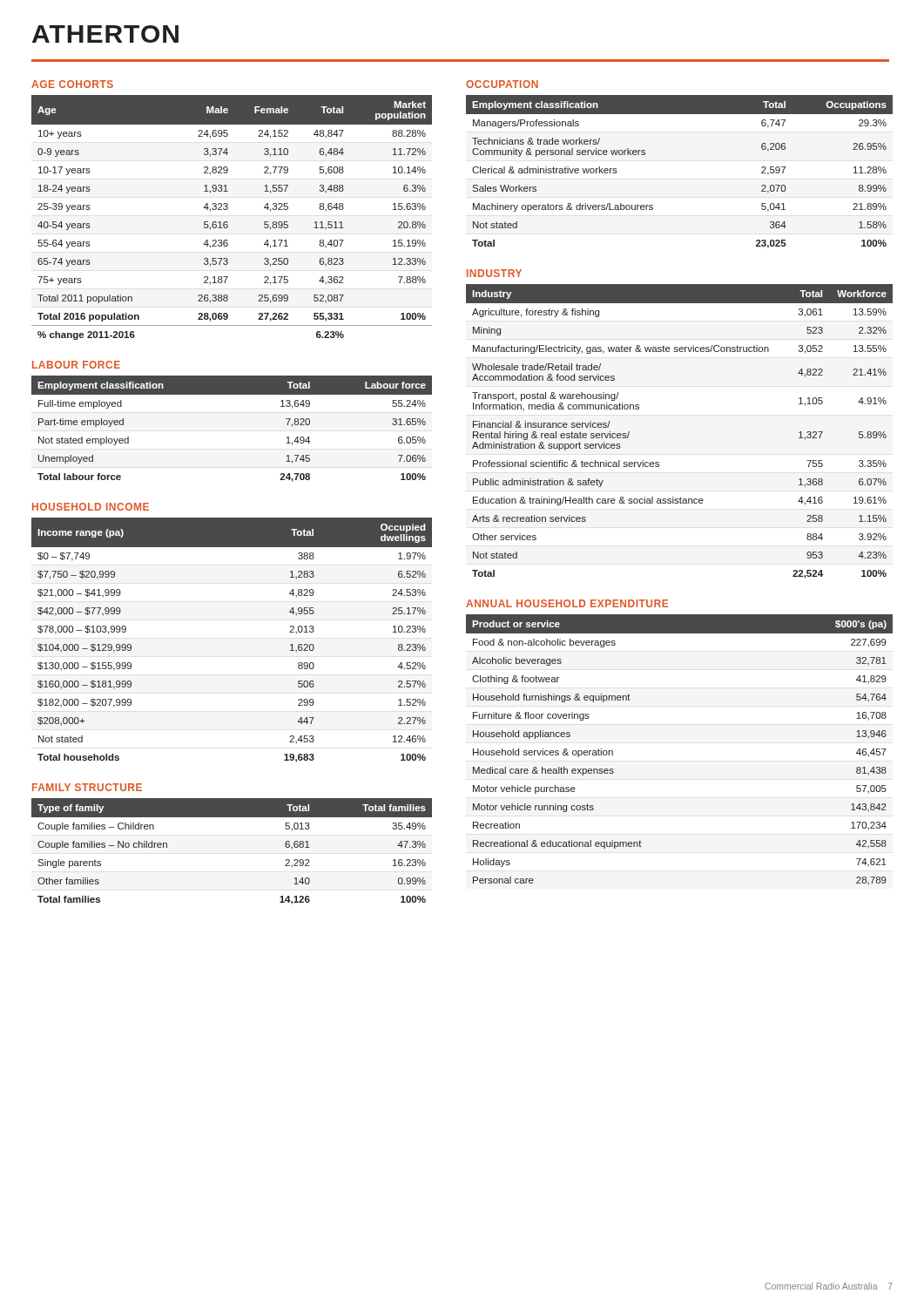Where does it say "HOUSEHOLD INCOME"?
Screen dimensions: 1307x924
[91, 507]
